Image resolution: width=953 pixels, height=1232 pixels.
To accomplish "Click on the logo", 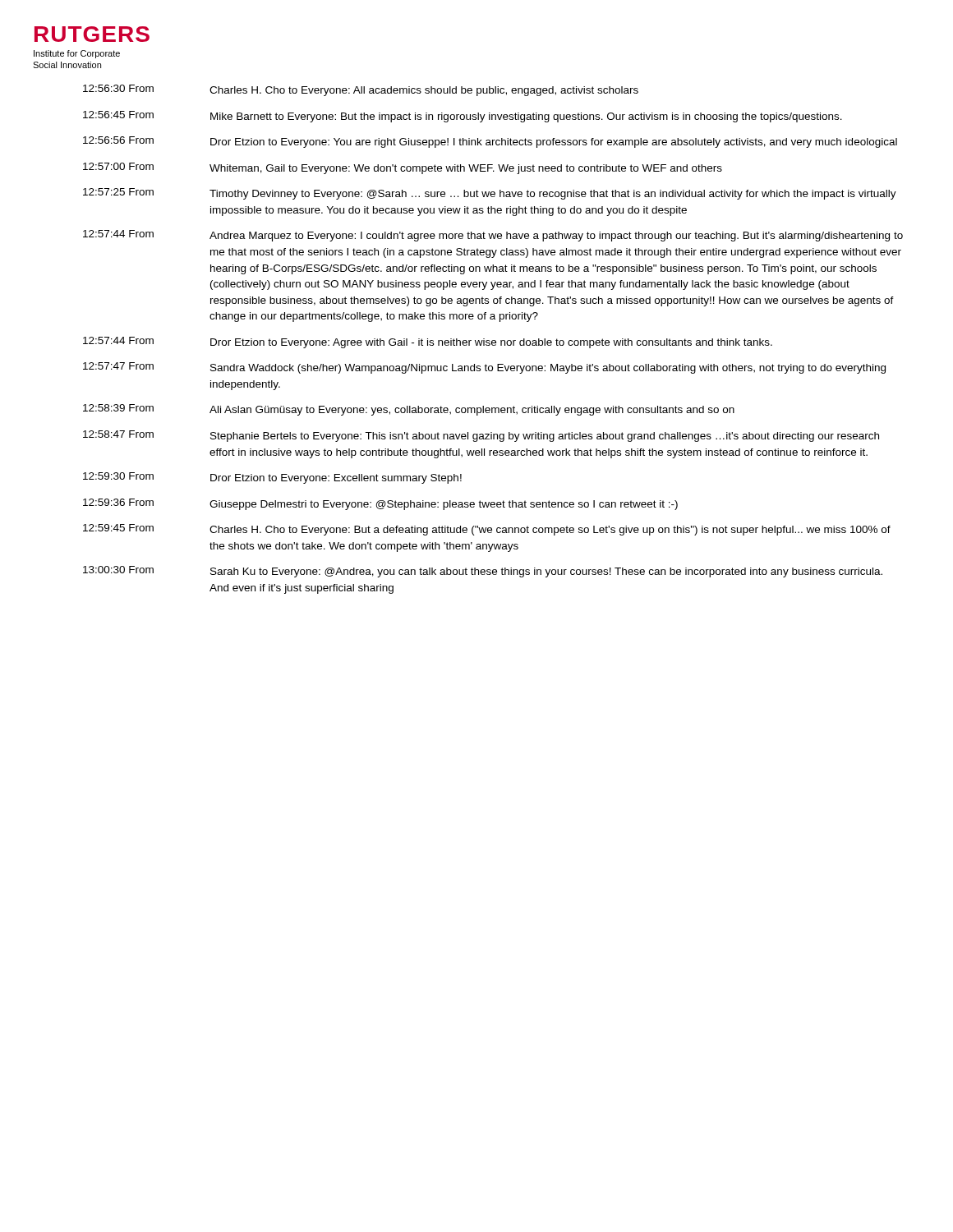I will pos(99,47).
